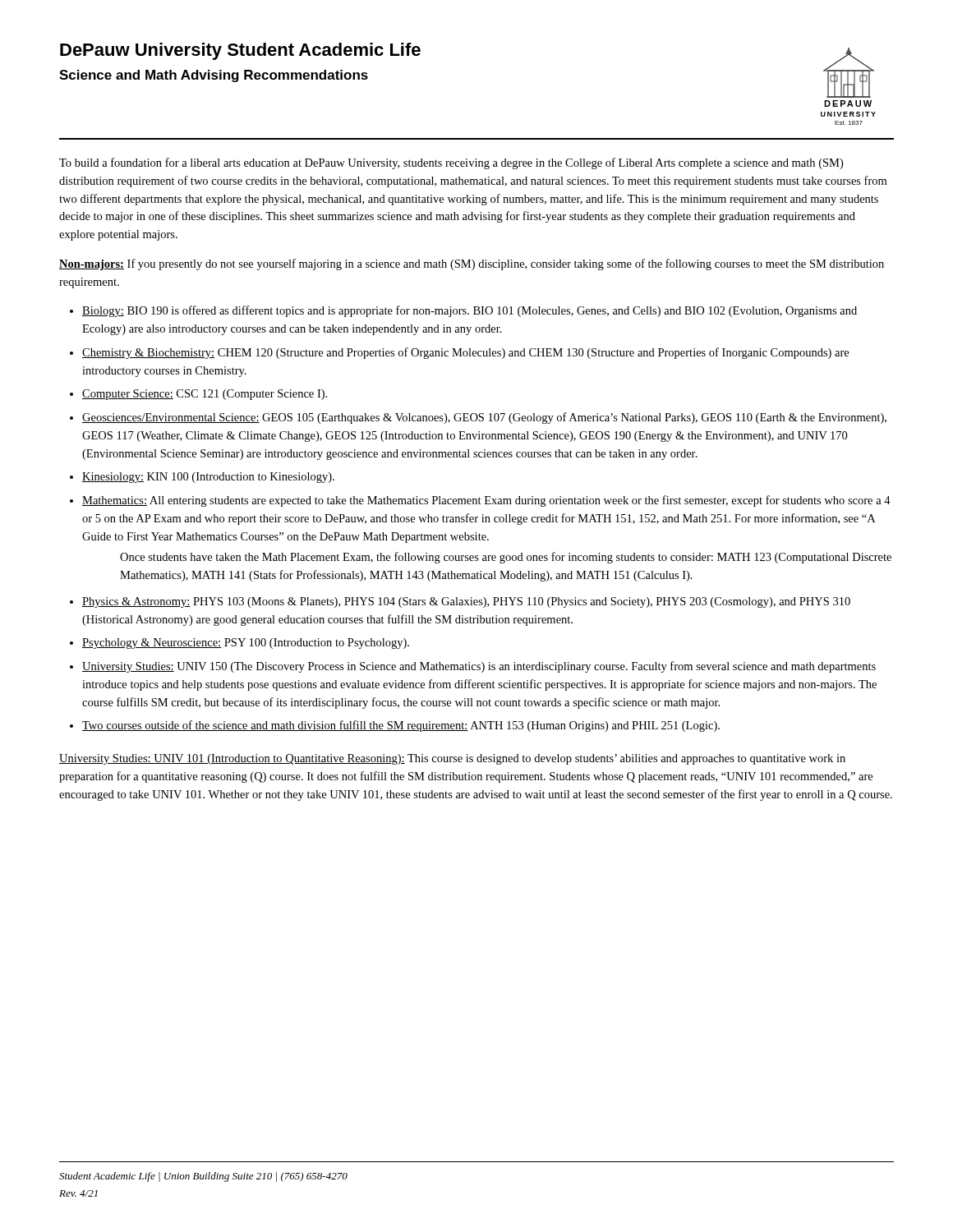This screenshot has height=1232, width=953.
Task: Click the passage that begins "Biology: BIO 190 is offered as different topics"
Action: coord(470,320)
